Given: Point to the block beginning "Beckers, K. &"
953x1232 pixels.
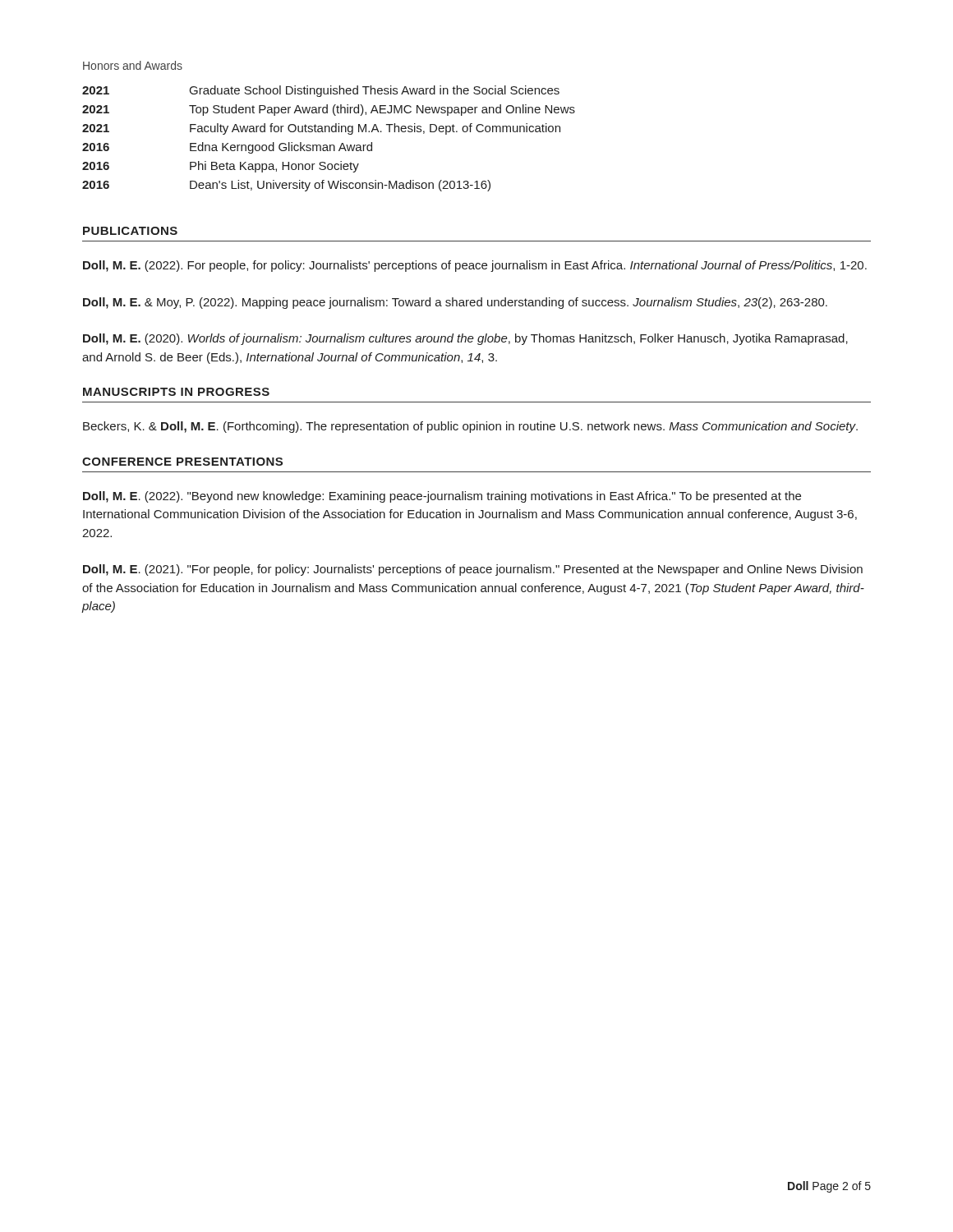Looking at the screenshot, I should 470,426.
